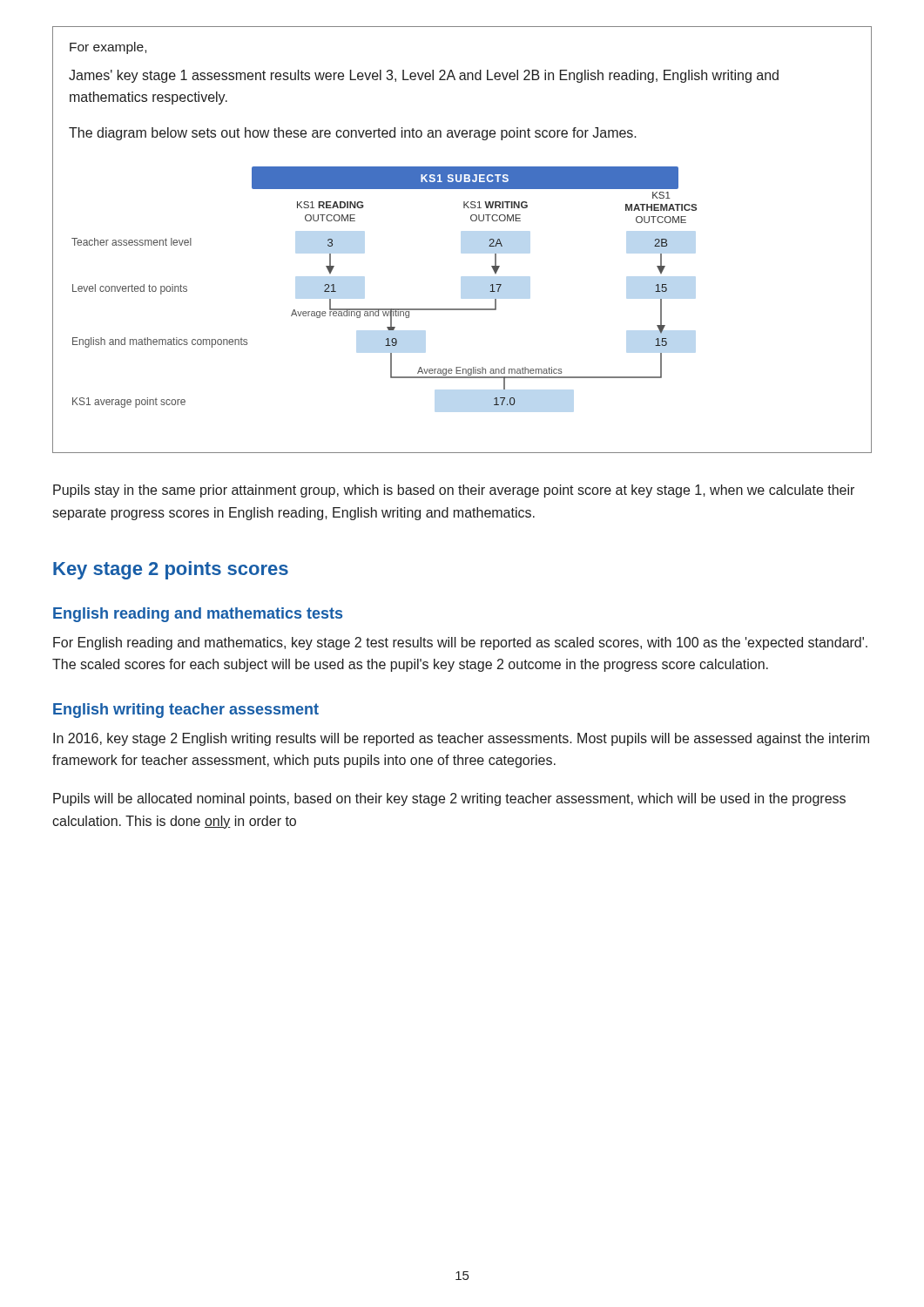Locate the block of text that opens with "The diagram below sets out how these"
This screenshot has width=924, height=1307.
click(353, 133)
